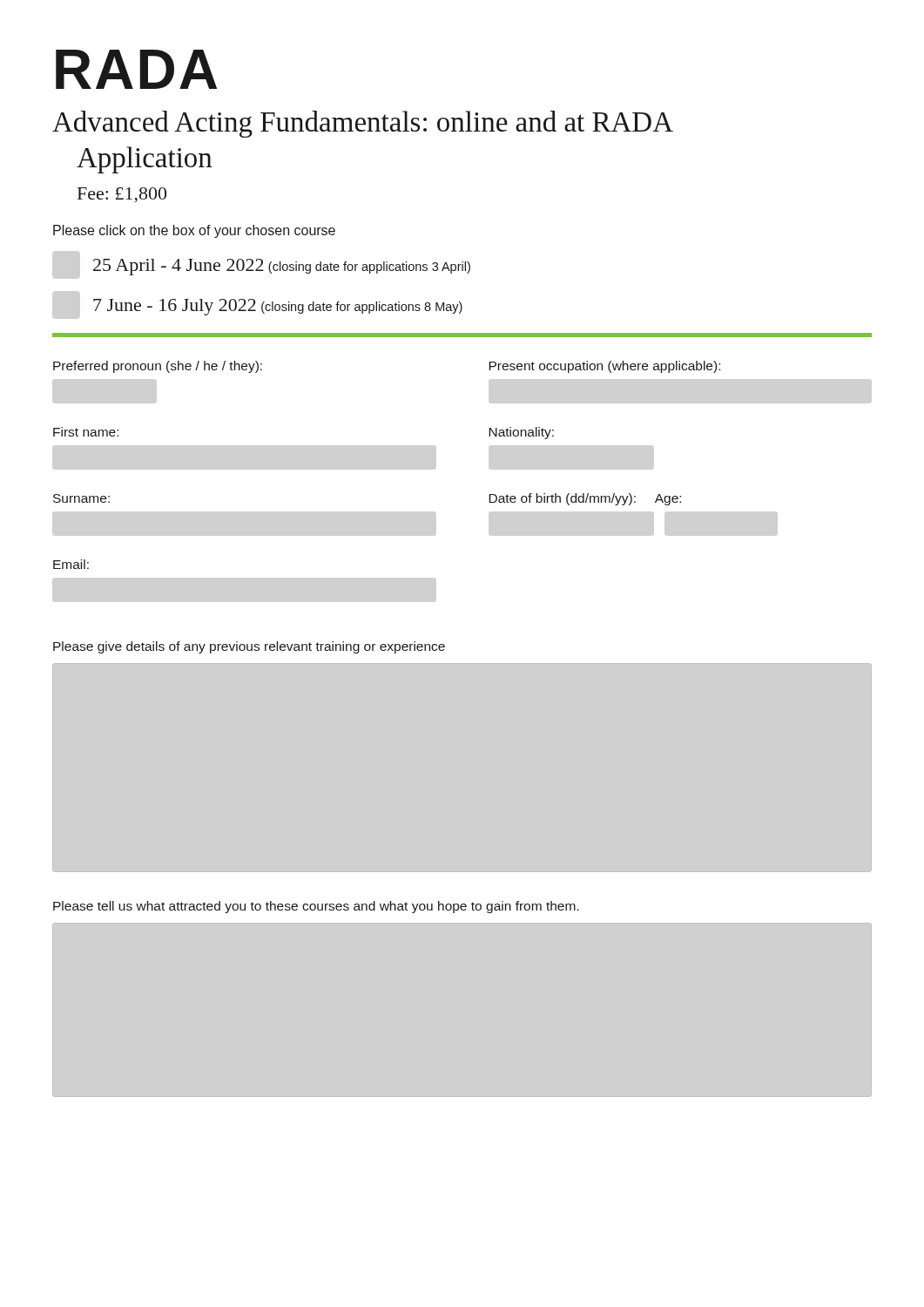Find the block starting "Please click on the box of your"
This screenshot has height=1307, width=924.
(x=194, y=230)
